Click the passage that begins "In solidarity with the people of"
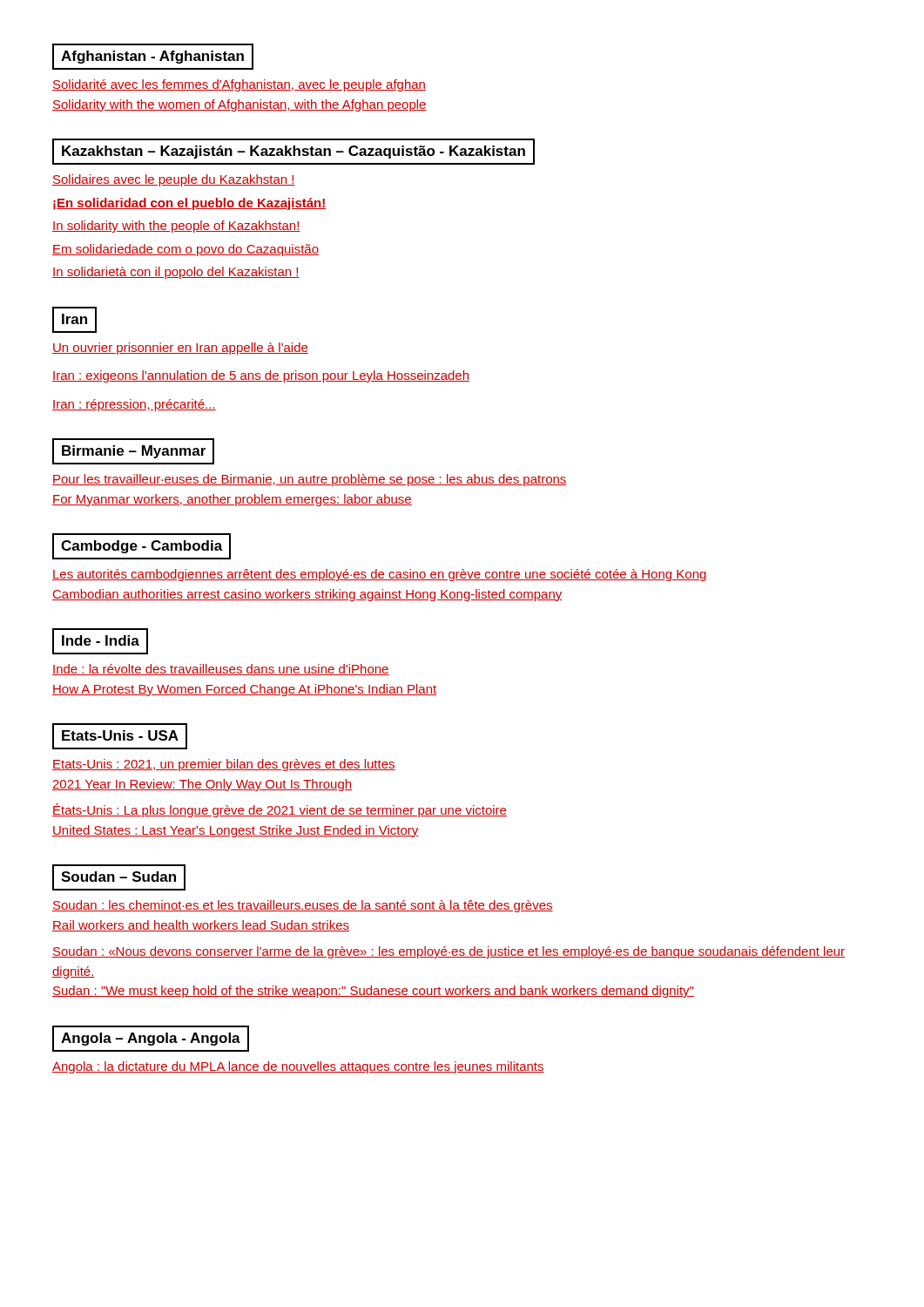 point(176,227)
